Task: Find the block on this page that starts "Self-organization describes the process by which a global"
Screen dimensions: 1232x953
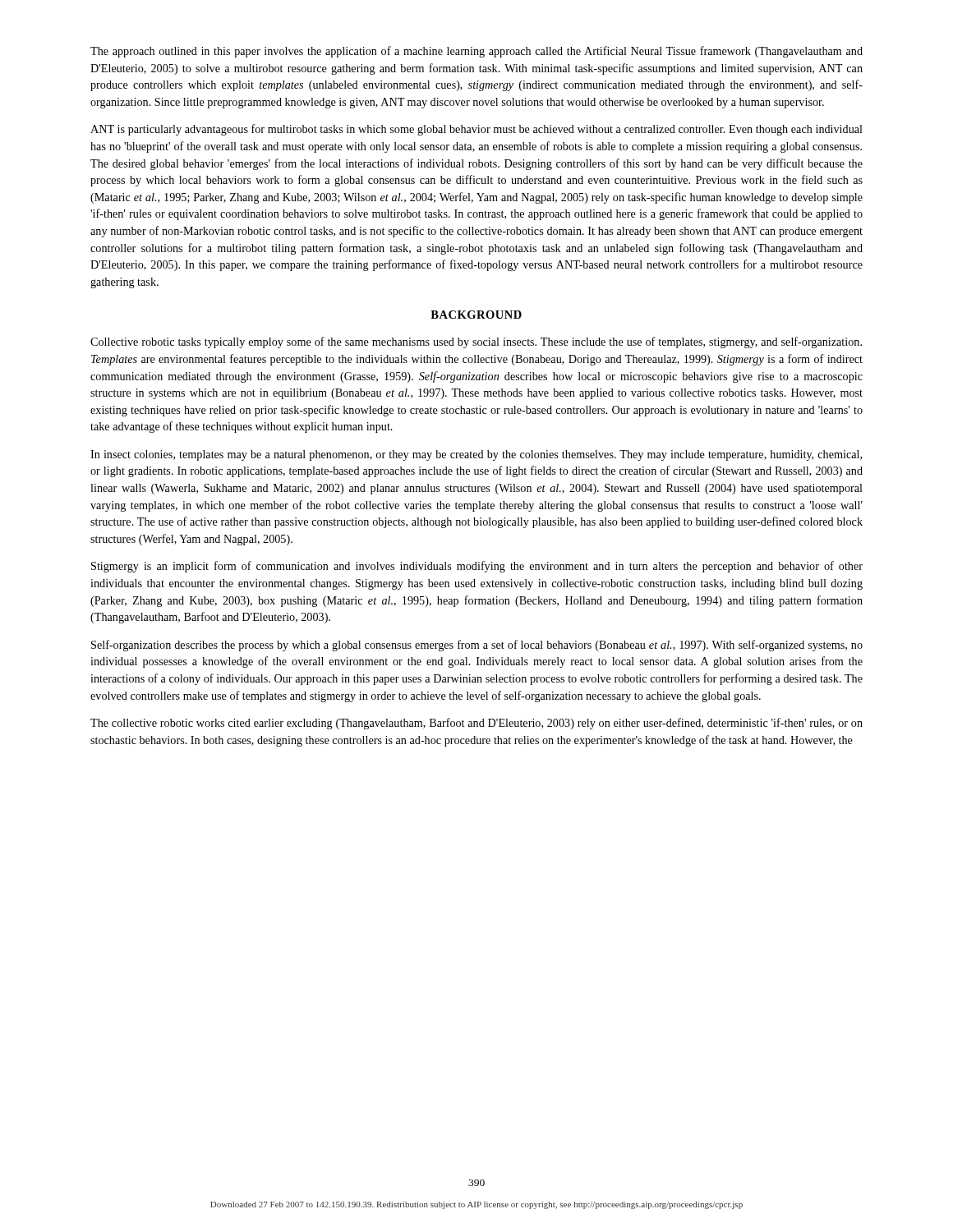Action: point(476,670)
